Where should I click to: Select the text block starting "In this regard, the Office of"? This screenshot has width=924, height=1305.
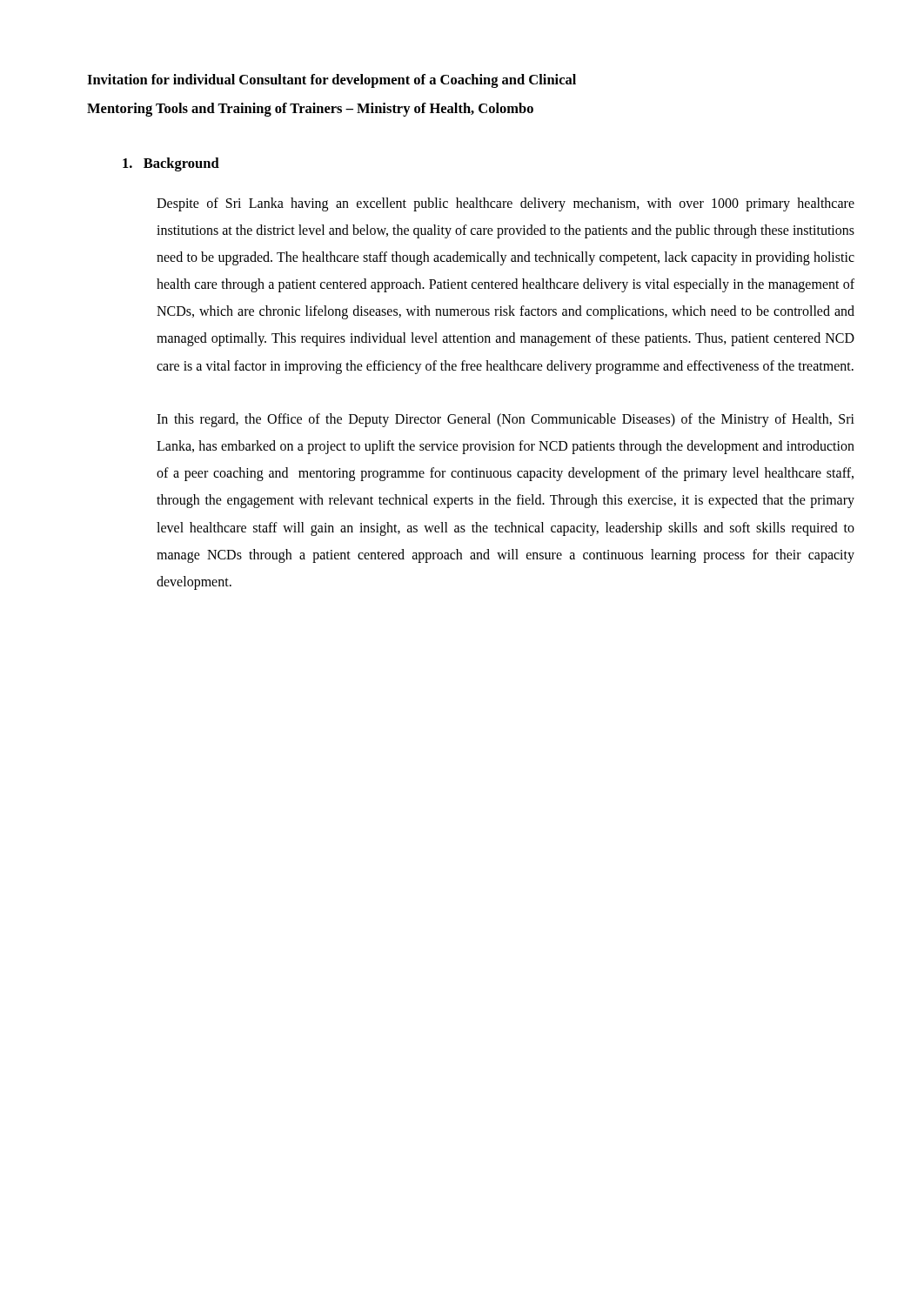click(506, 500)
